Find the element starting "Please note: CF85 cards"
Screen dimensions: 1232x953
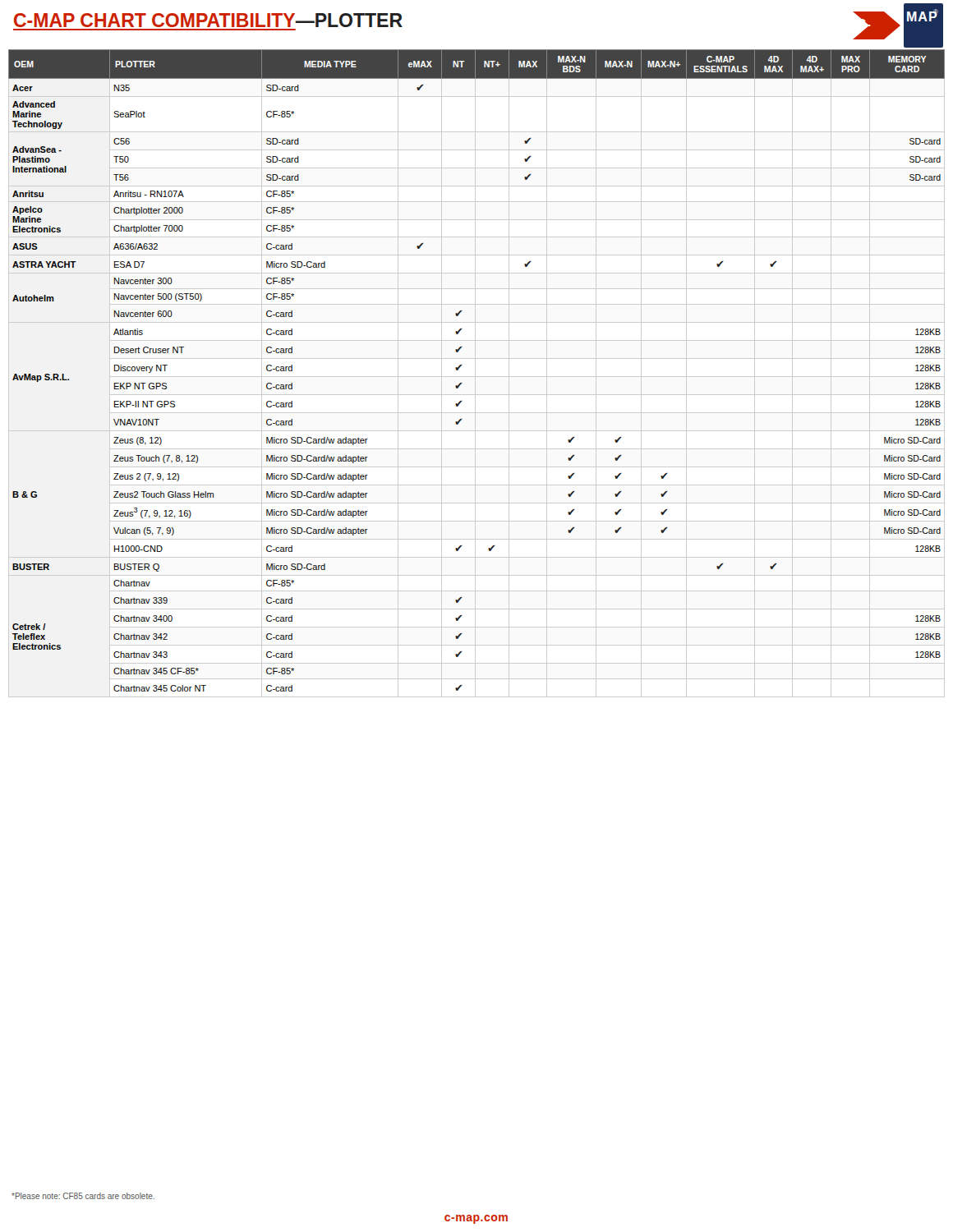[x=83, y=1196]
